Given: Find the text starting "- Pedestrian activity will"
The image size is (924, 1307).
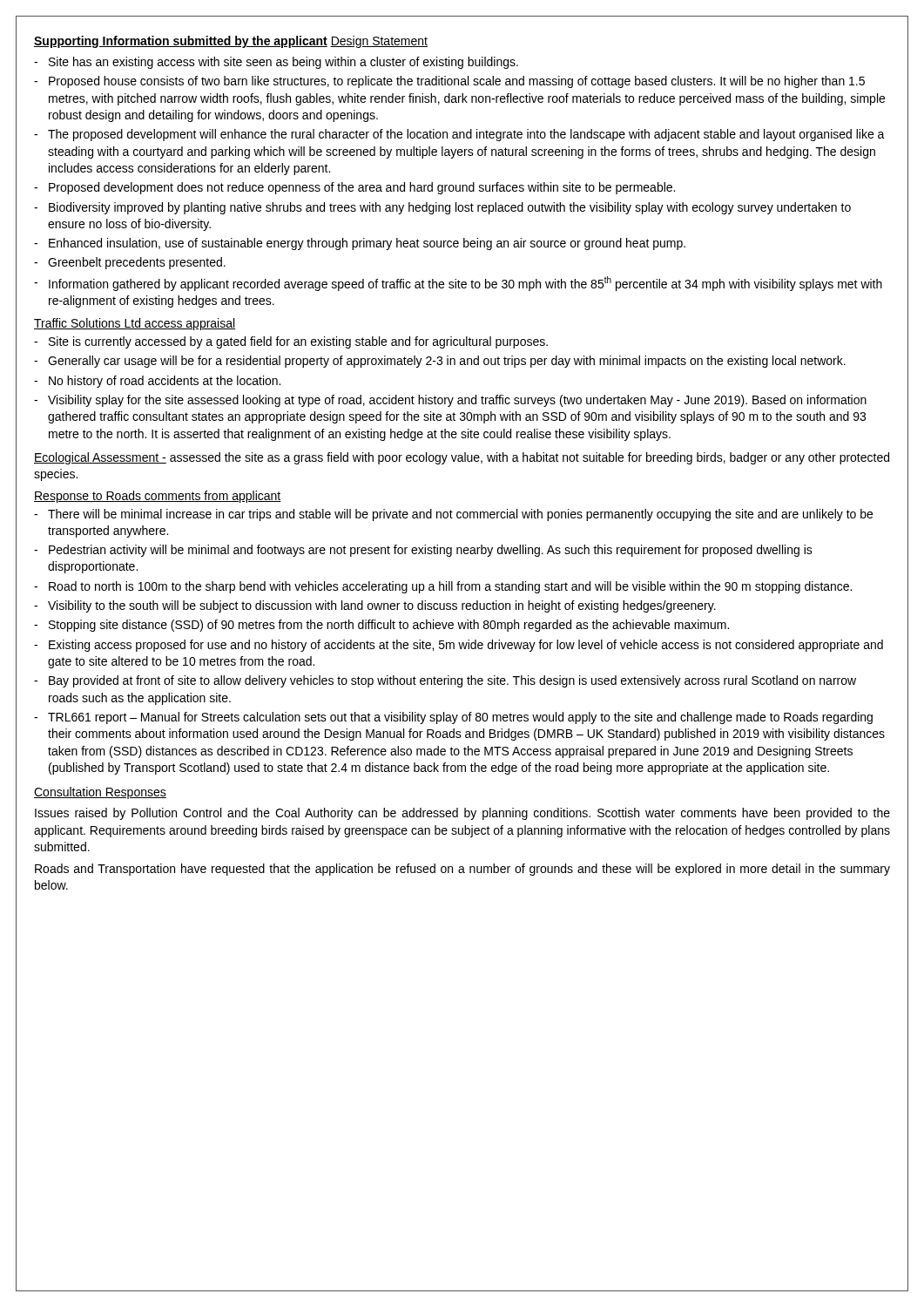Looking at the screenshot, I should tap(462, 559).
